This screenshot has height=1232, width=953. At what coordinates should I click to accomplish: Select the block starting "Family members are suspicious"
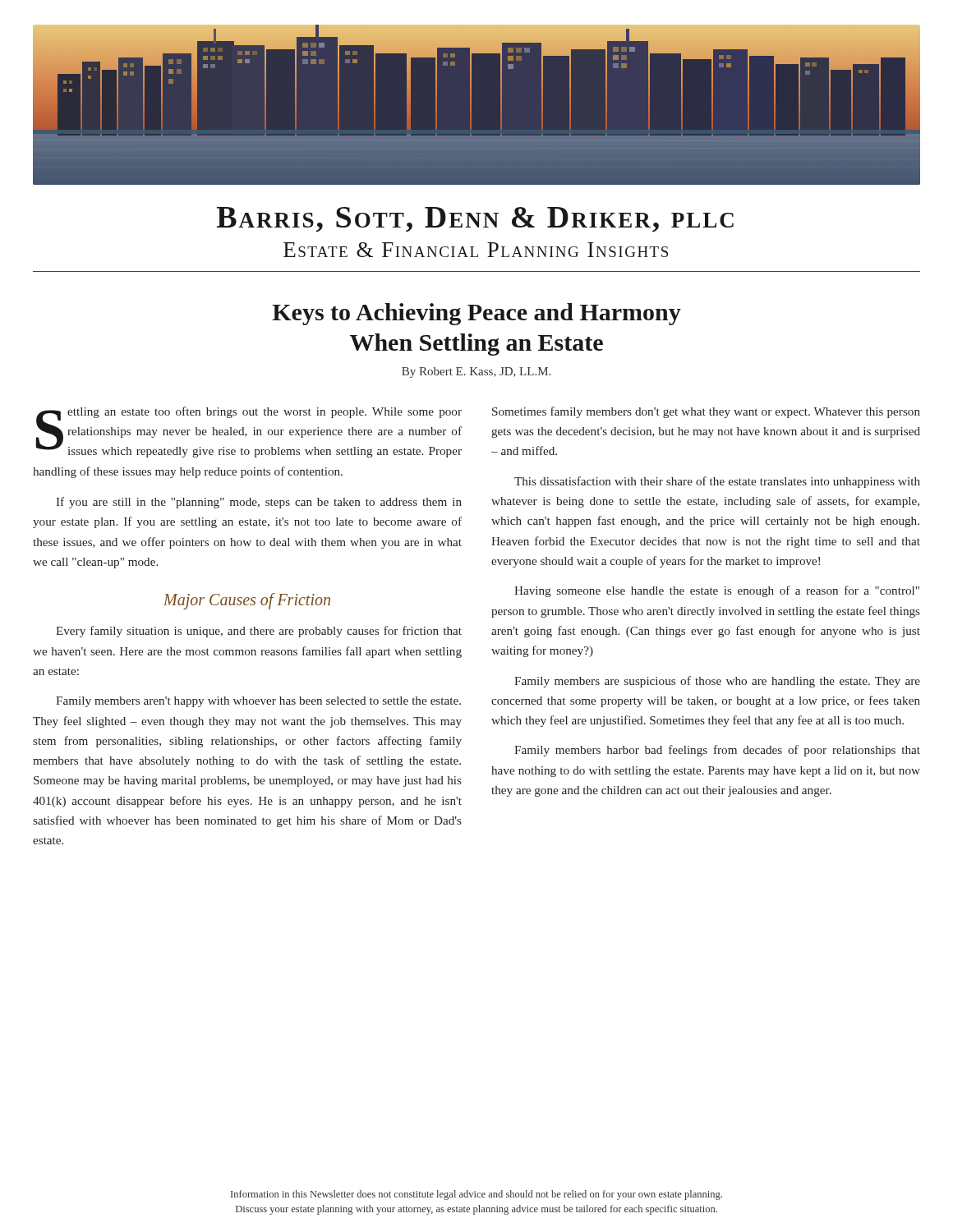pos(706,700)
